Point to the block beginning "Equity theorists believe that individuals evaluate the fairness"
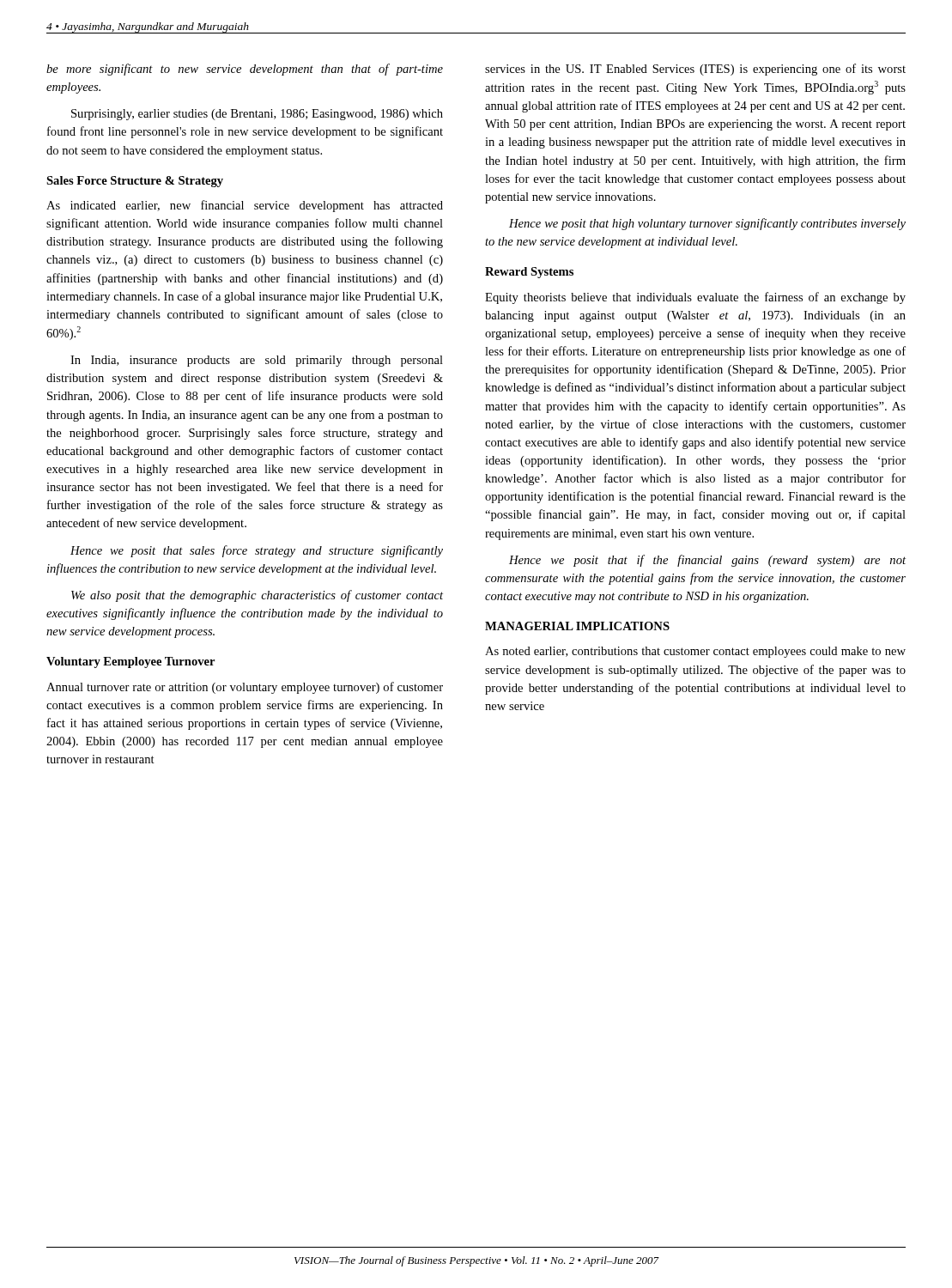The image size is (952, 1288). [x=695, y=415]
